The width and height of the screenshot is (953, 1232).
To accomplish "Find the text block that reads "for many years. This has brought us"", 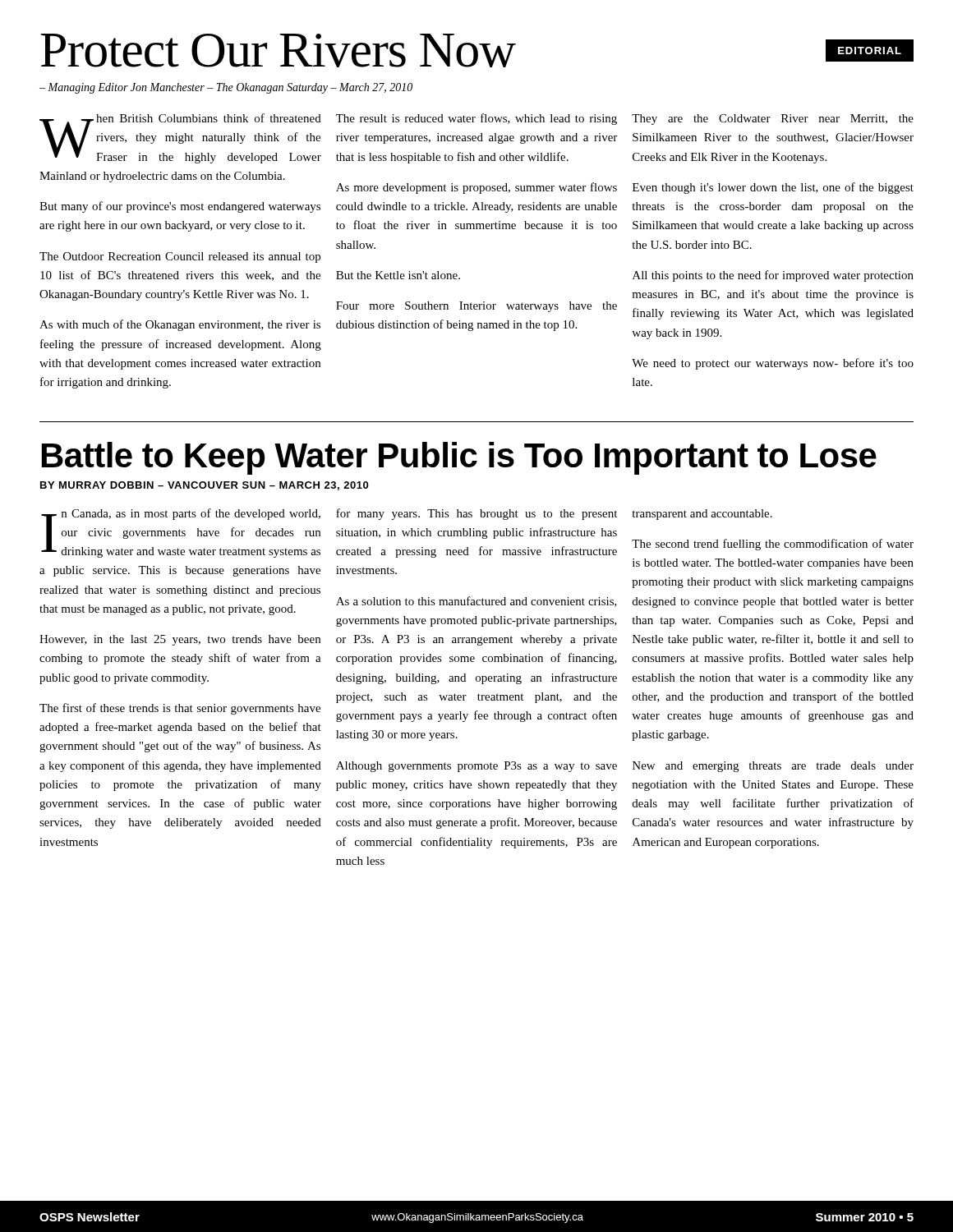I will pos(476,687).
